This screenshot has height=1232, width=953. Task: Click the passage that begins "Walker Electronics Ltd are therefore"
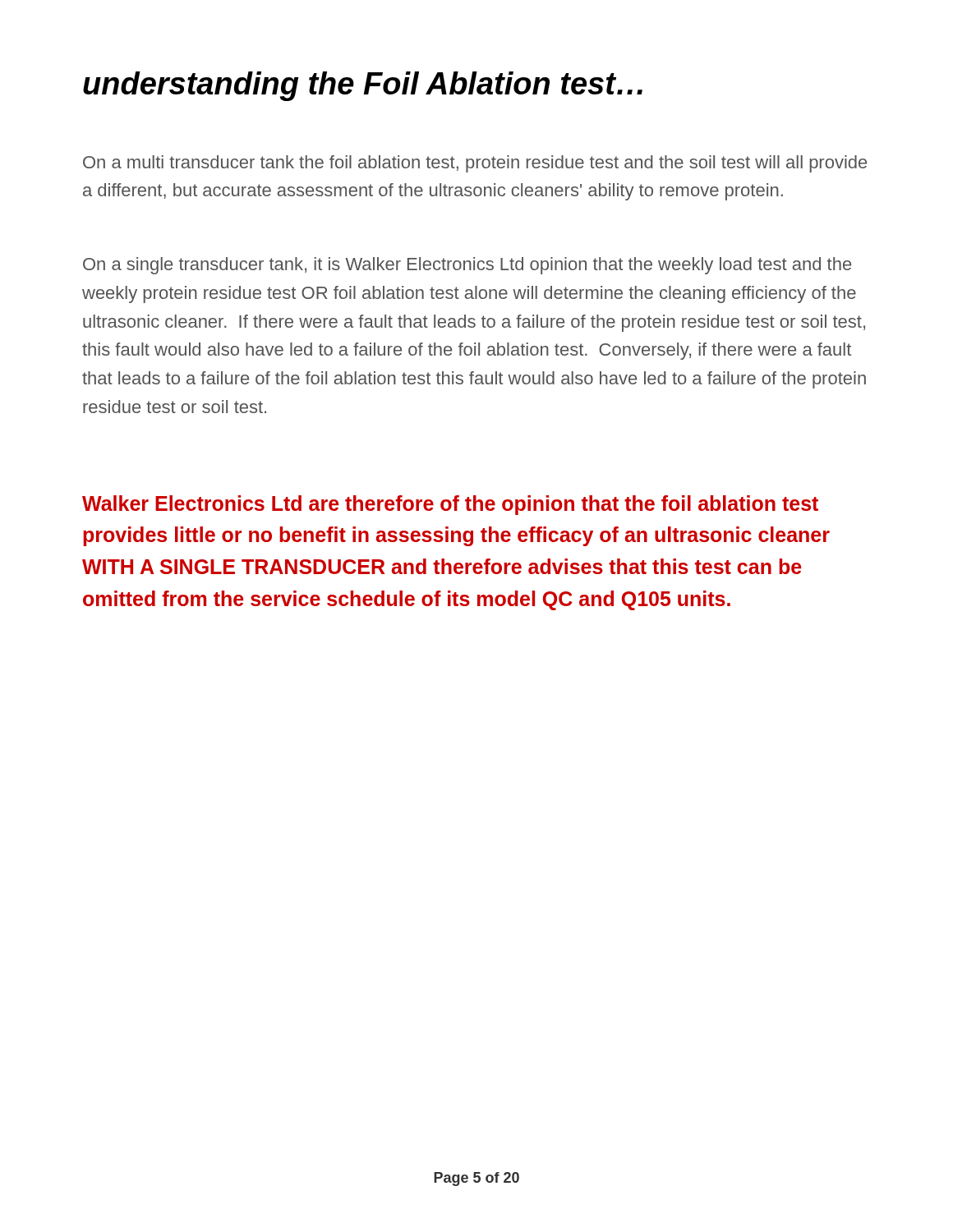coord(456,551)
